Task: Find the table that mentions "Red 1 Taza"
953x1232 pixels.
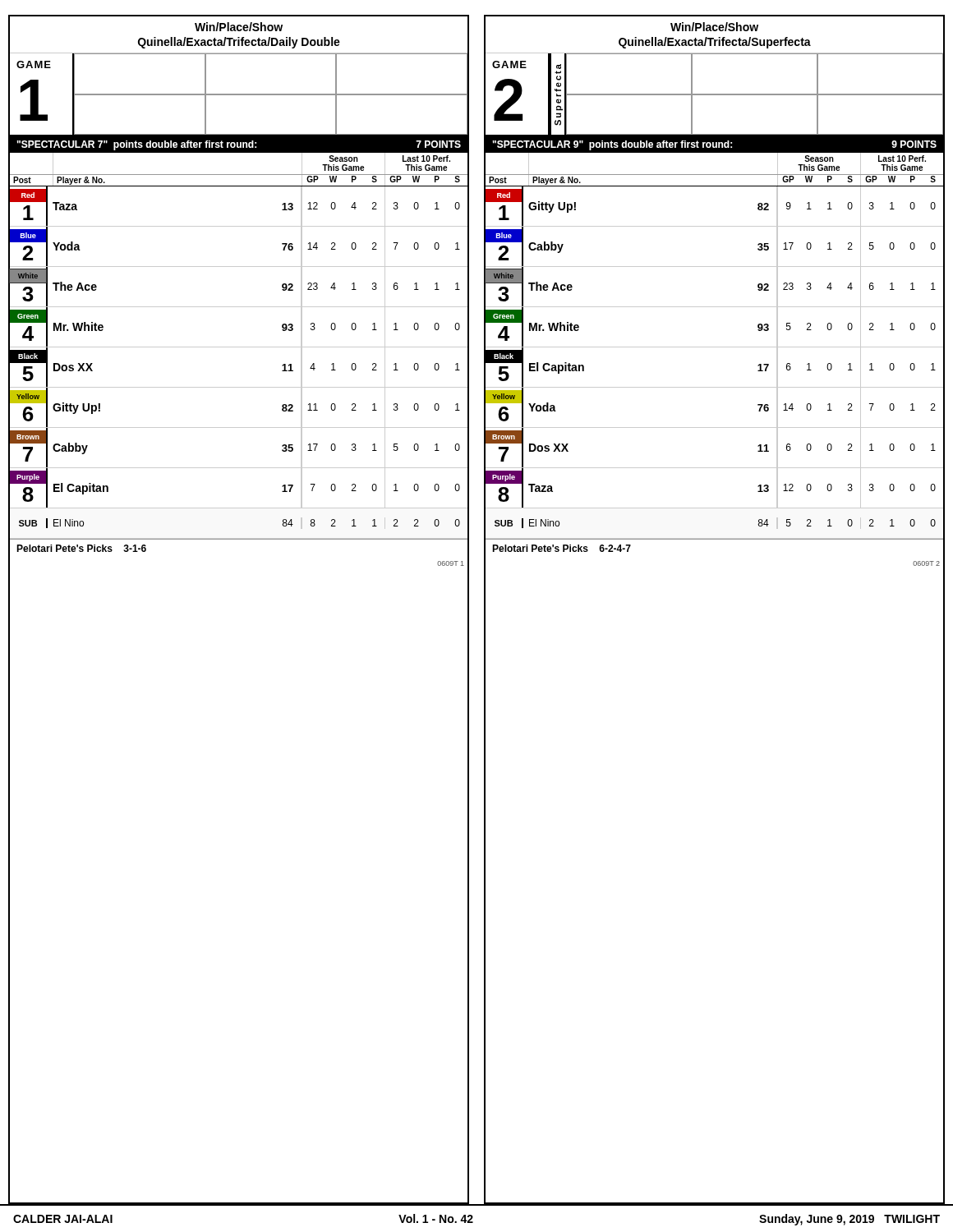Action: (239, 363)
